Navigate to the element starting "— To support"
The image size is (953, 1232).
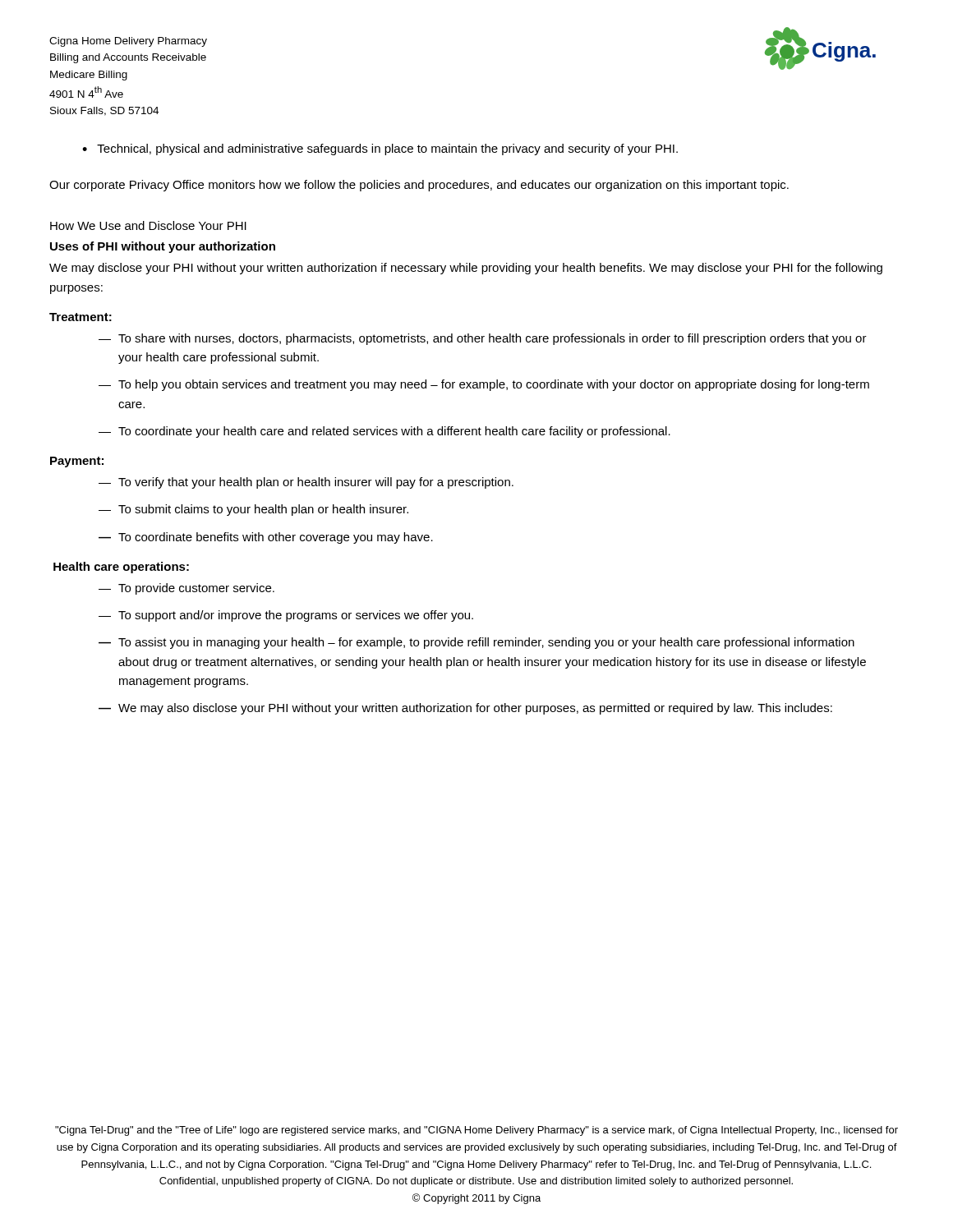coord(286,616)
